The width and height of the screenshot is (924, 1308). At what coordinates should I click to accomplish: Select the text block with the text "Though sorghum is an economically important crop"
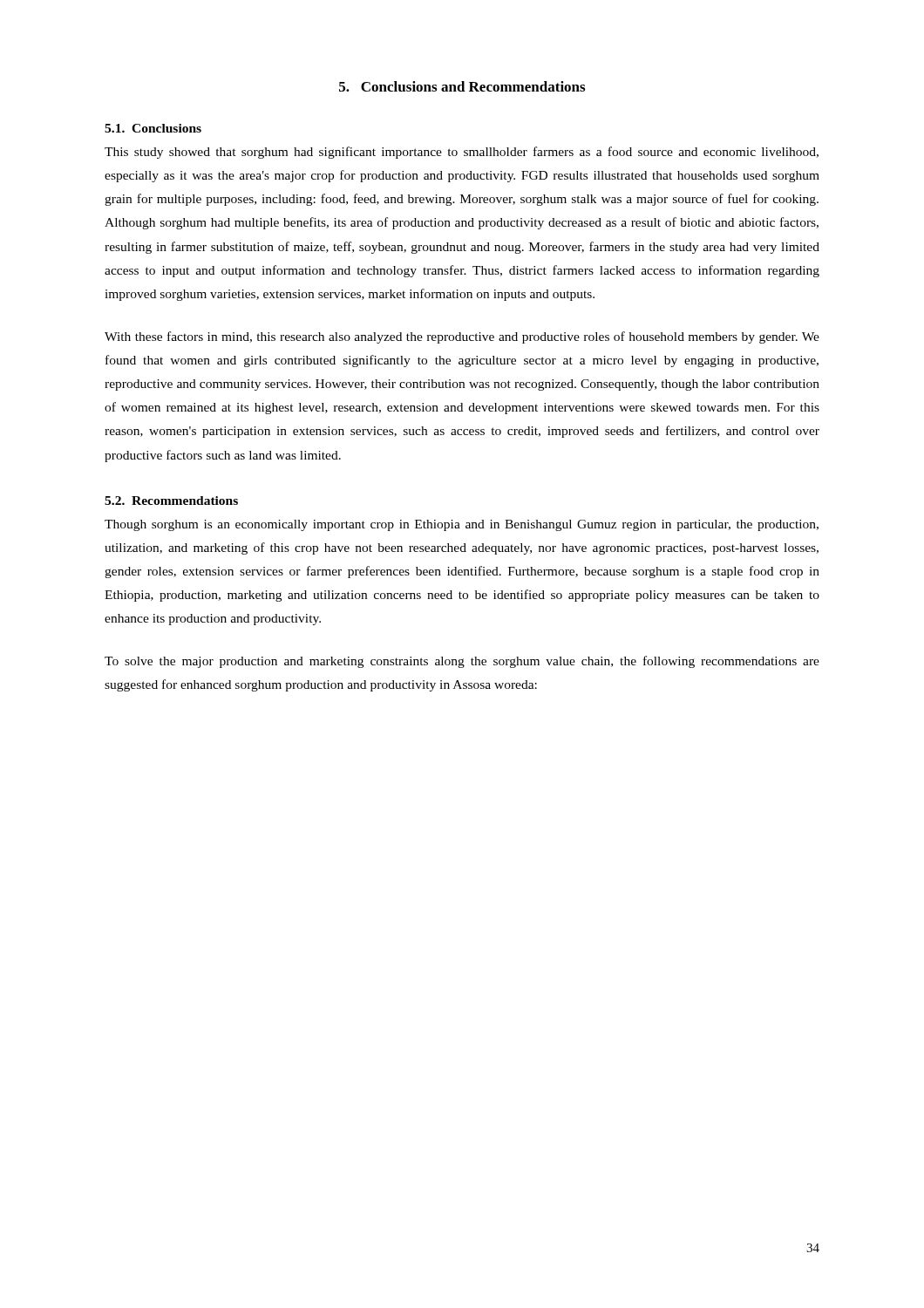click(x=462, y=571)
